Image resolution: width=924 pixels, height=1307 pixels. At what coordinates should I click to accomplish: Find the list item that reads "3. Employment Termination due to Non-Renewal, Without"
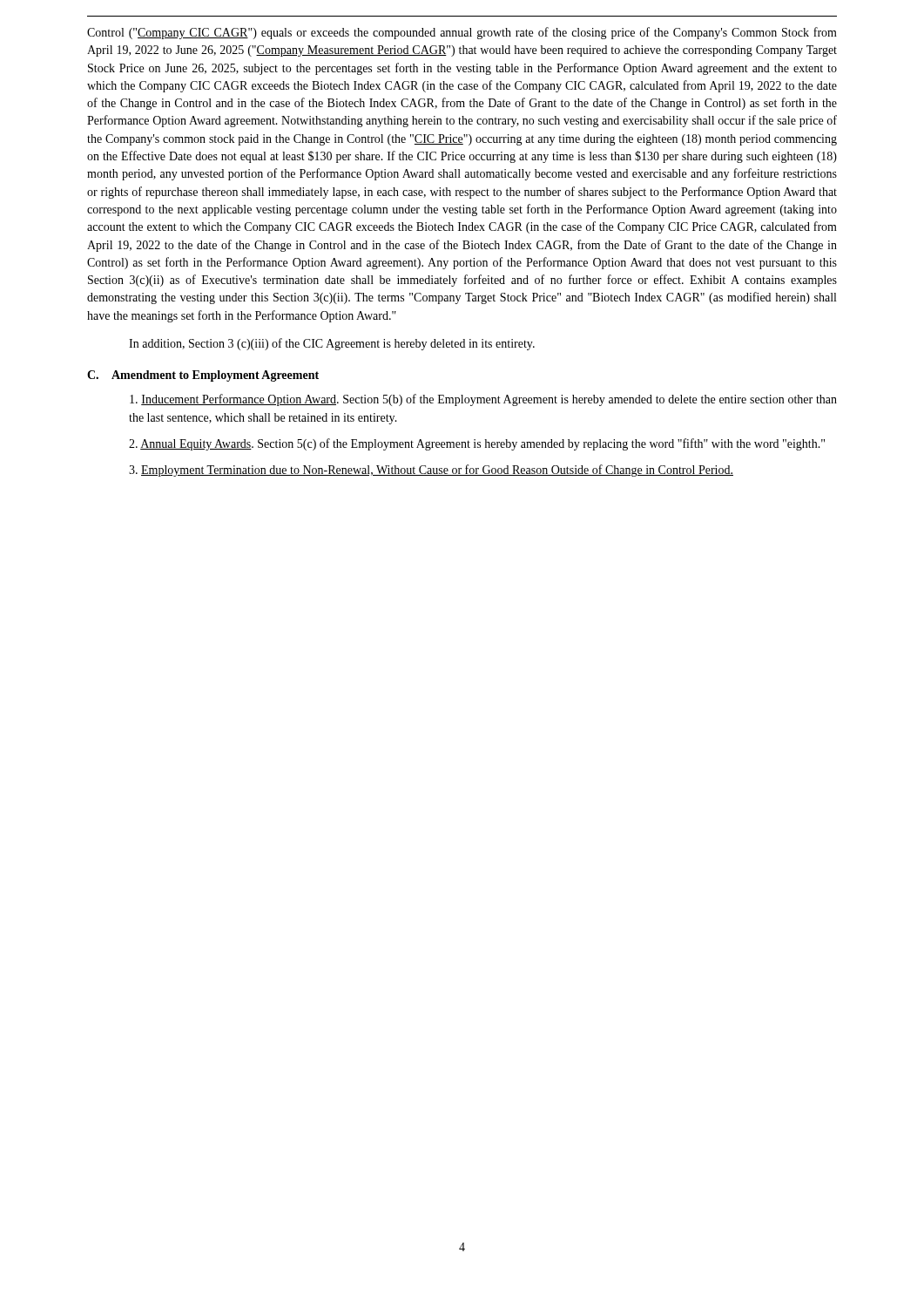(462, 471)
